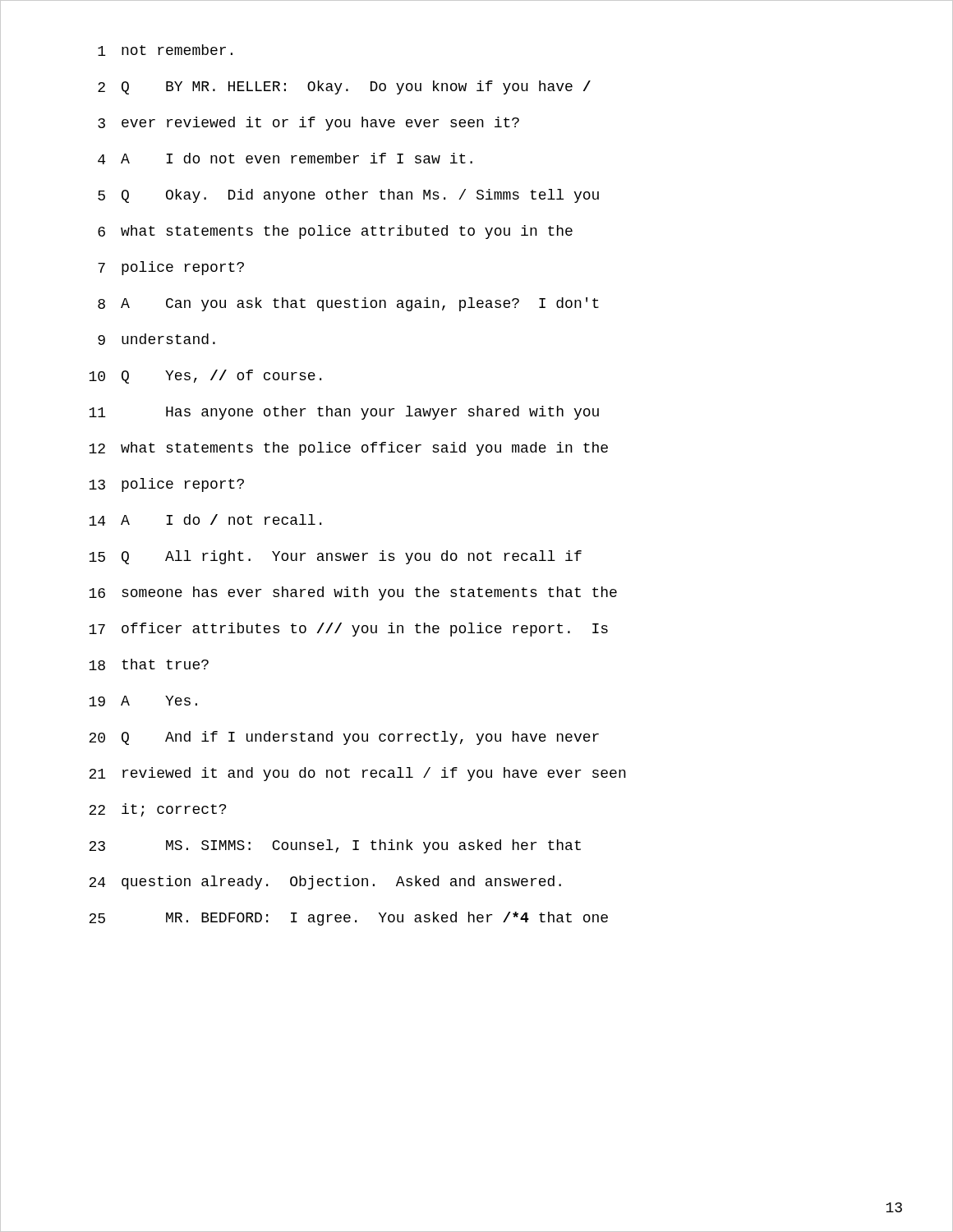953x1232 pixels.
Task: Where does it say "13 police report?"?
Action: tap(166, 485)
